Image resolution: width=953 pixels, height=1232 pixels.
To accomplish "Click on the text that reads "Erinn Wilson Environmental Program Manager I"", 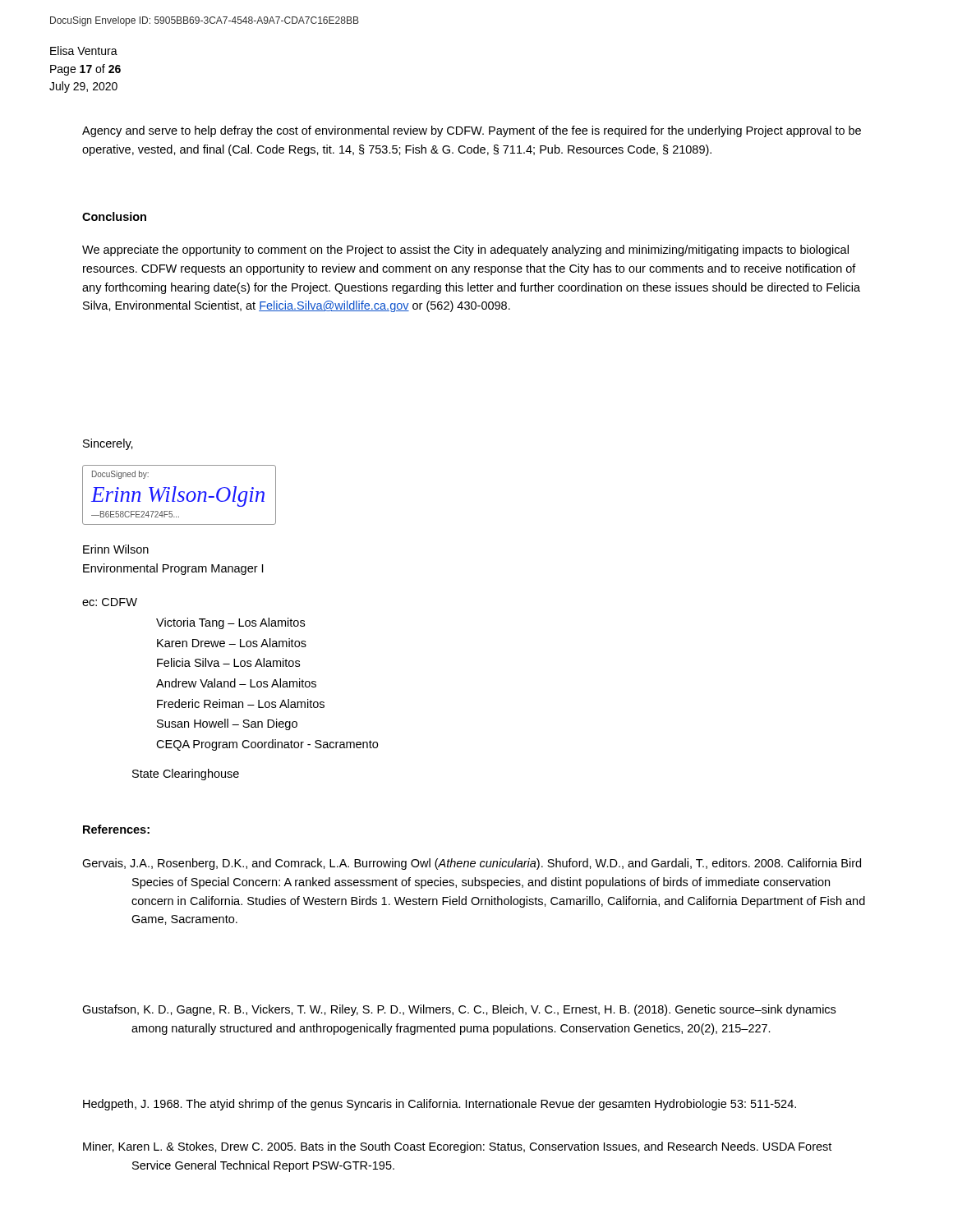I will pyautogui.click(x=173, y=559).
